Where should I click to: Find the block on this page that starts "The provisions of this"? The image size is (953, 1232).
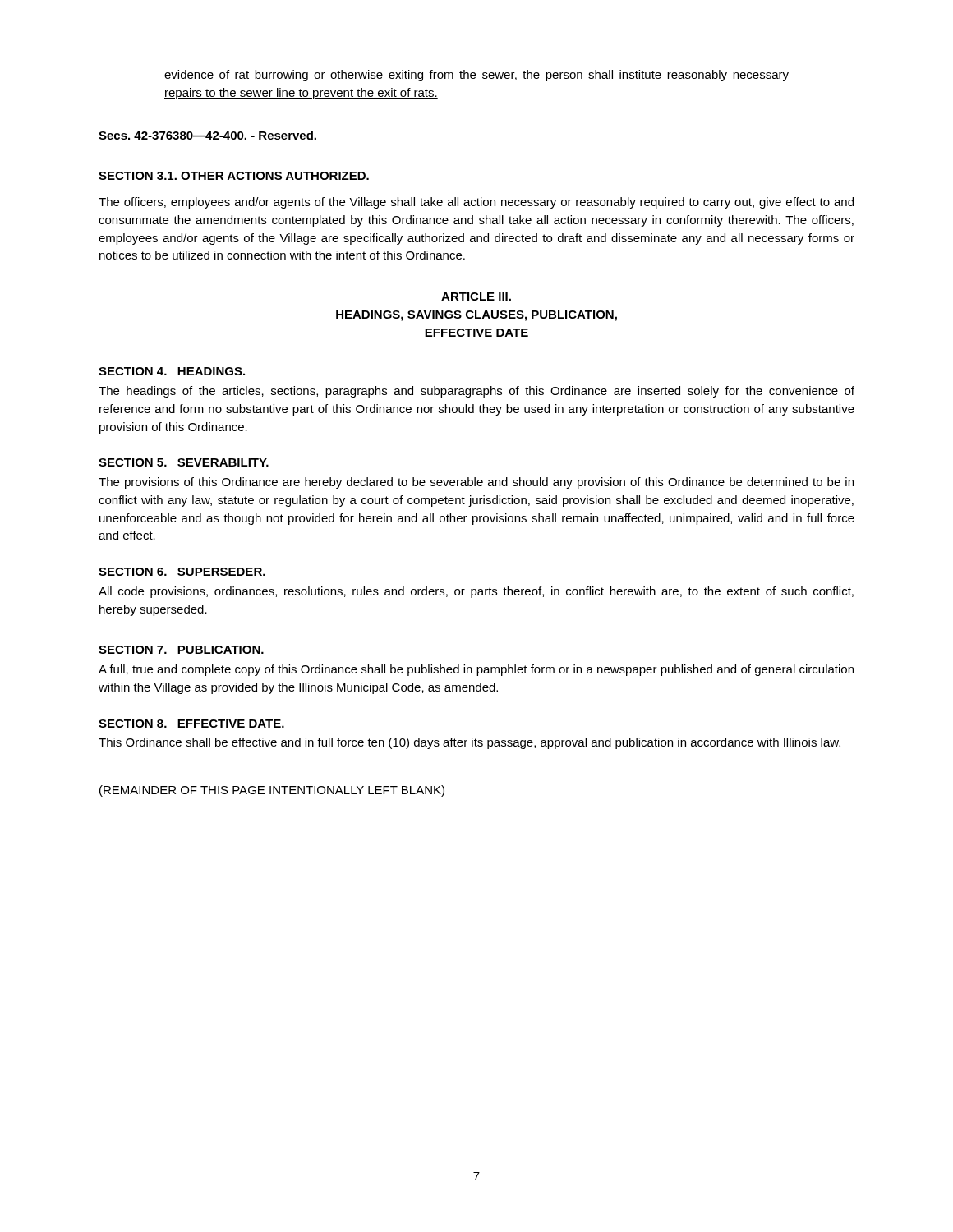[x=476, y=509]
